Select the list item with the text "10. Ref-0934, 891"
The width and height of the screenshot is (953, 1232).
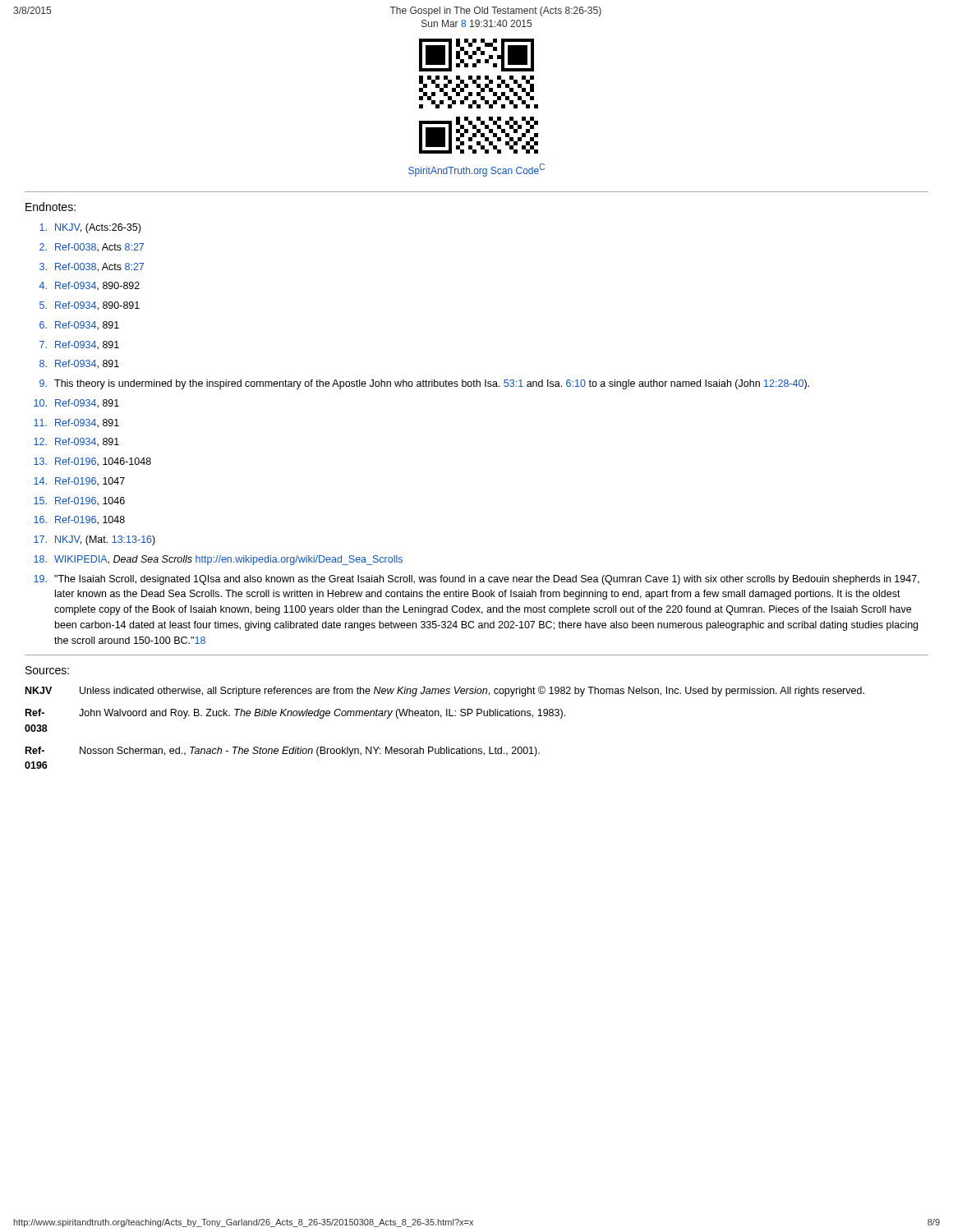(76, 404)
